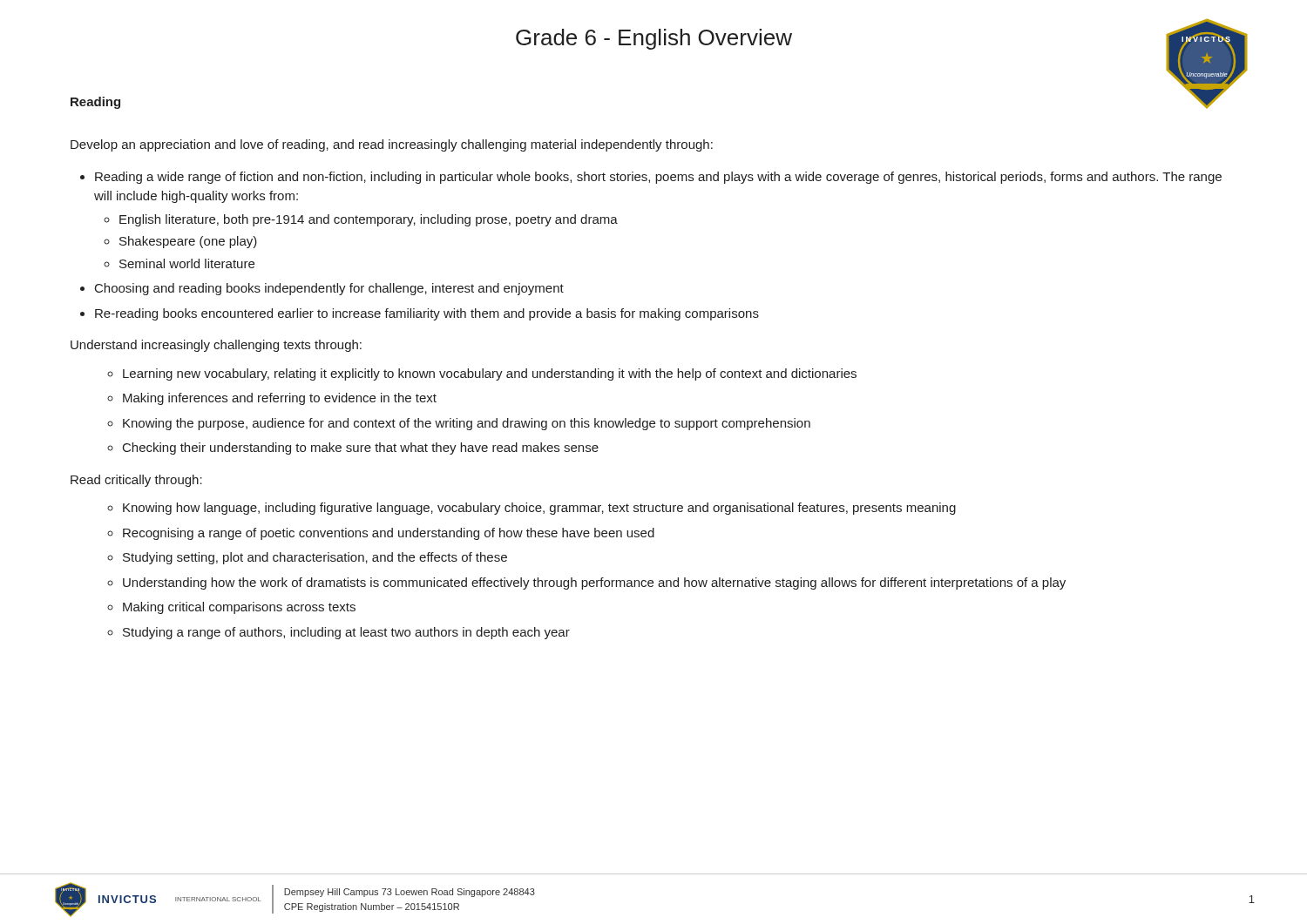Find the text block starting "Shakespeare (one play)"
The image size is (1307, 924).
(x=188, y=241)
